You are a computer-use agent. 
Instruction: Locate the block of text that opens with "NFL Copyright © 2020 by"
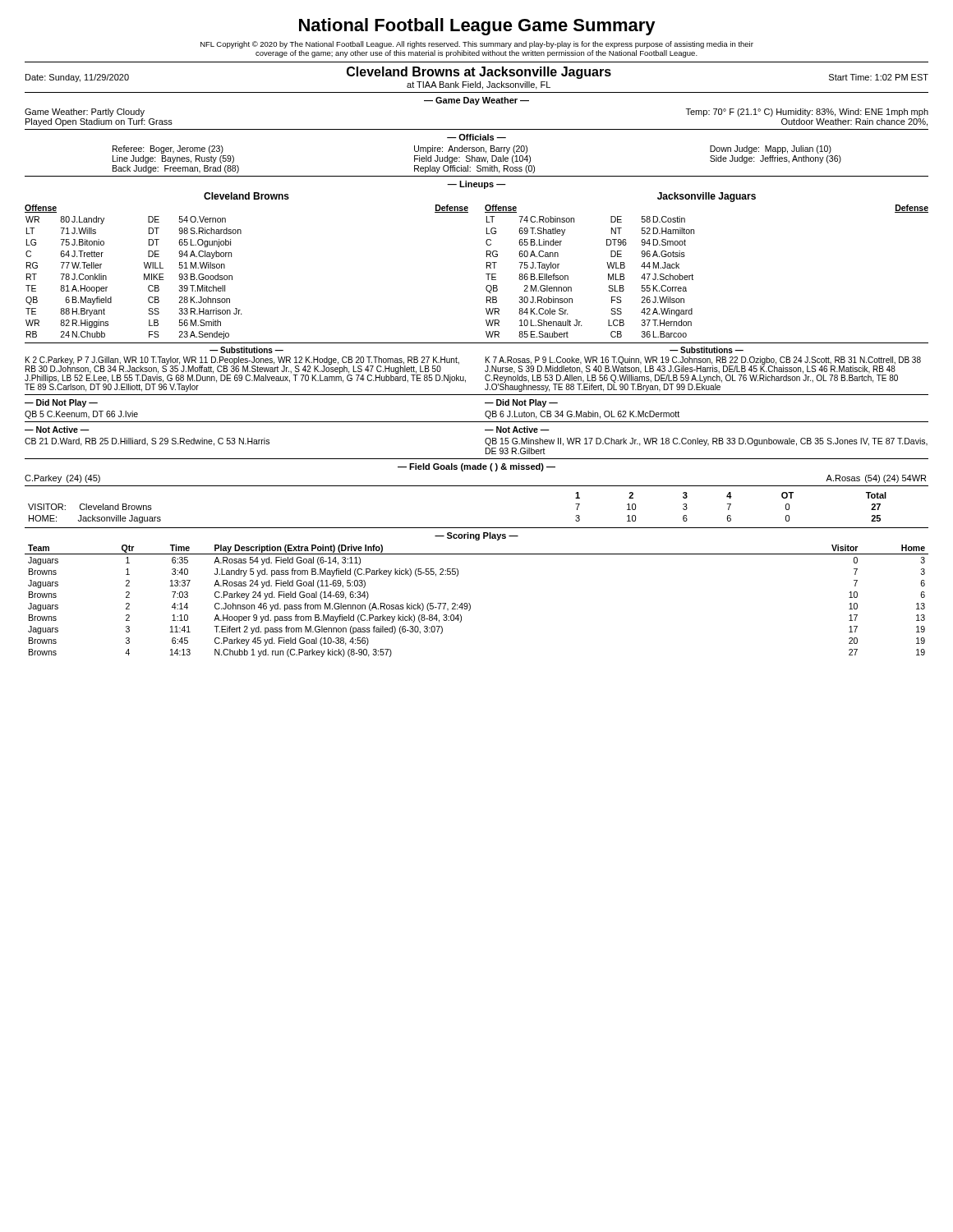pyautogui.click(x=476, y=48)
